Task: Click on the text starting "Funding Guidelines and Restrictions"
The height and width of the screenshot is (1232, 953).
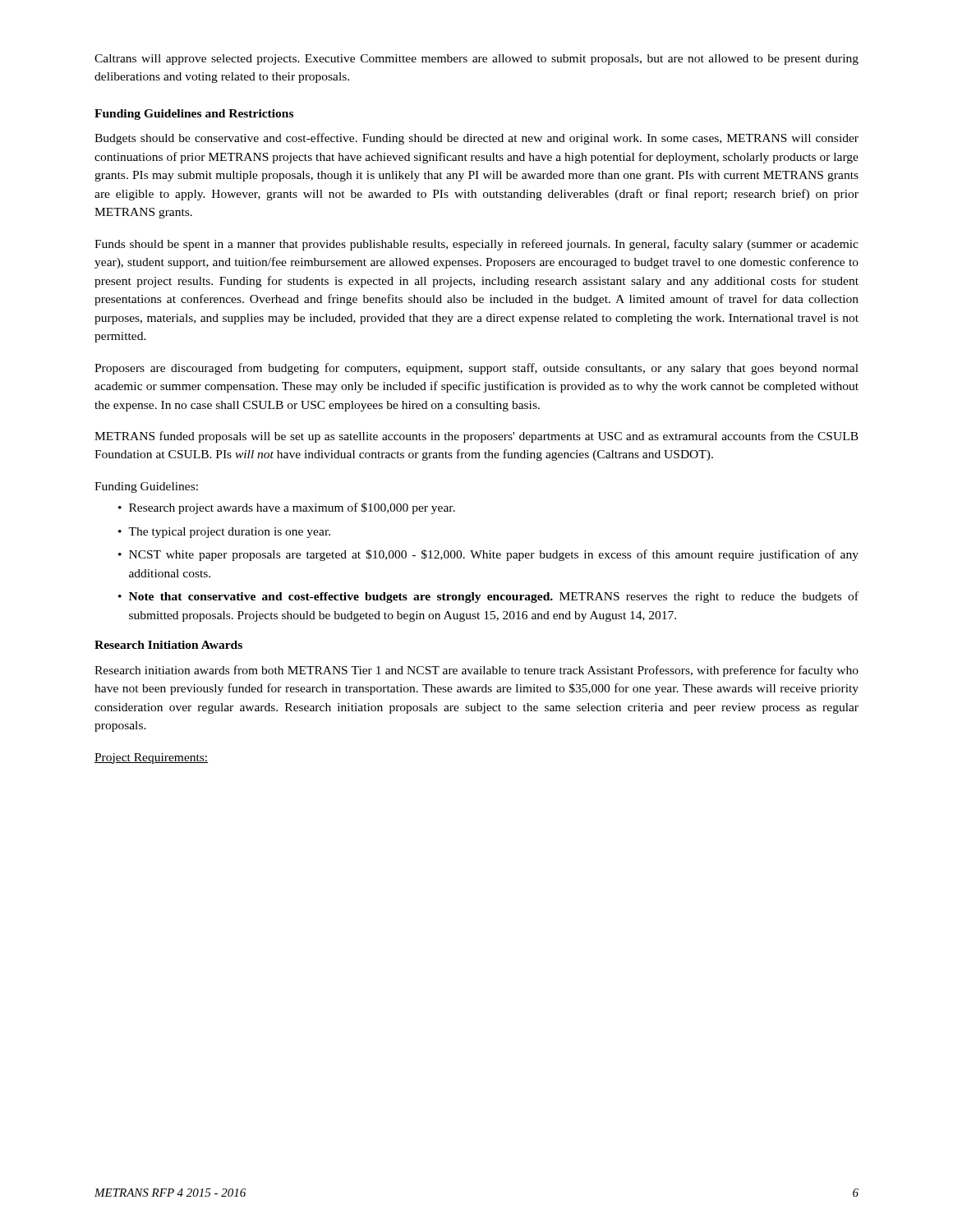Action: point(194,113)
